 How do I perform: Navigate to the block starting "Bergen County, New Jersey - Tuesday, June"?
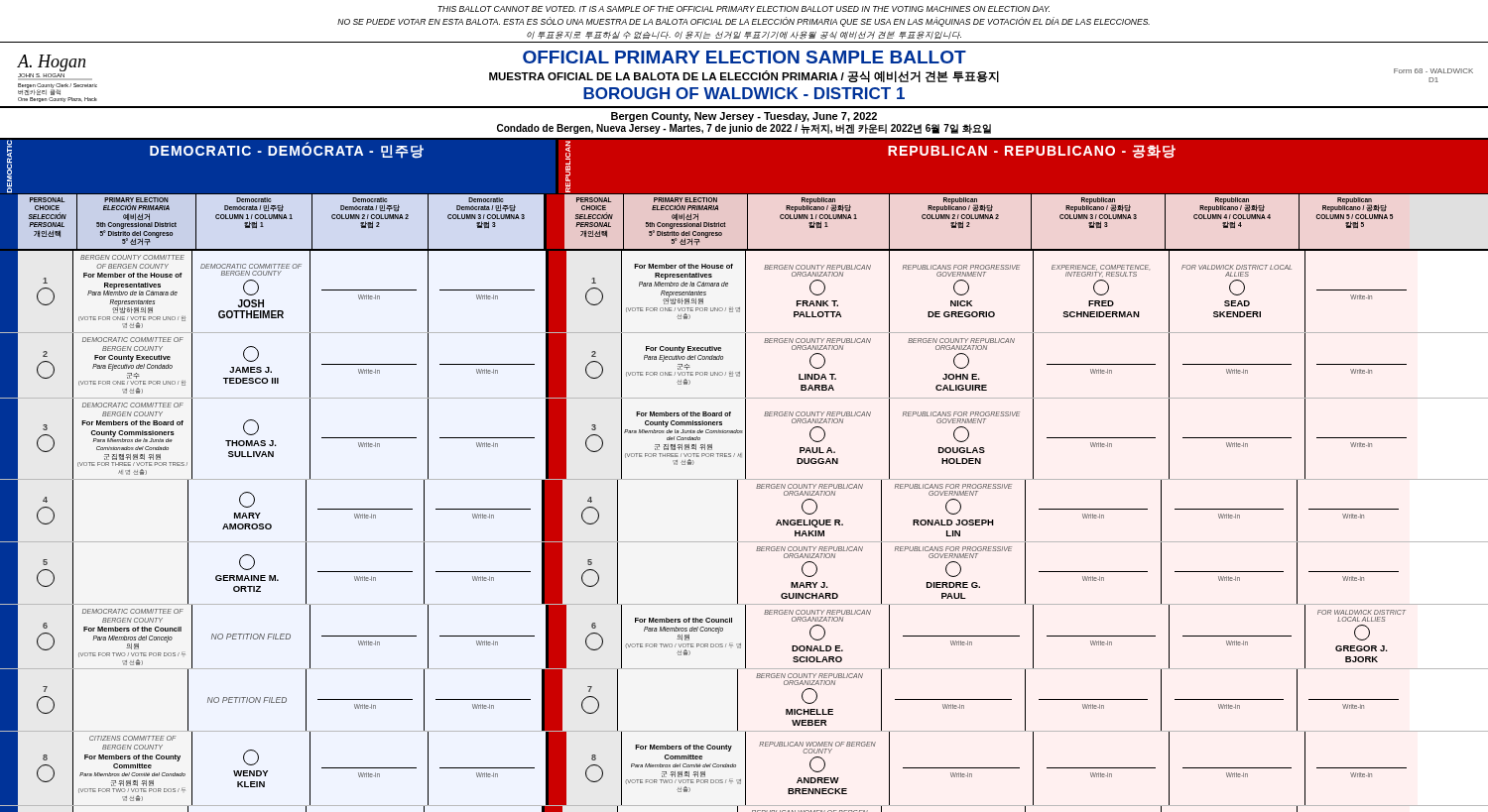[744, 122]
